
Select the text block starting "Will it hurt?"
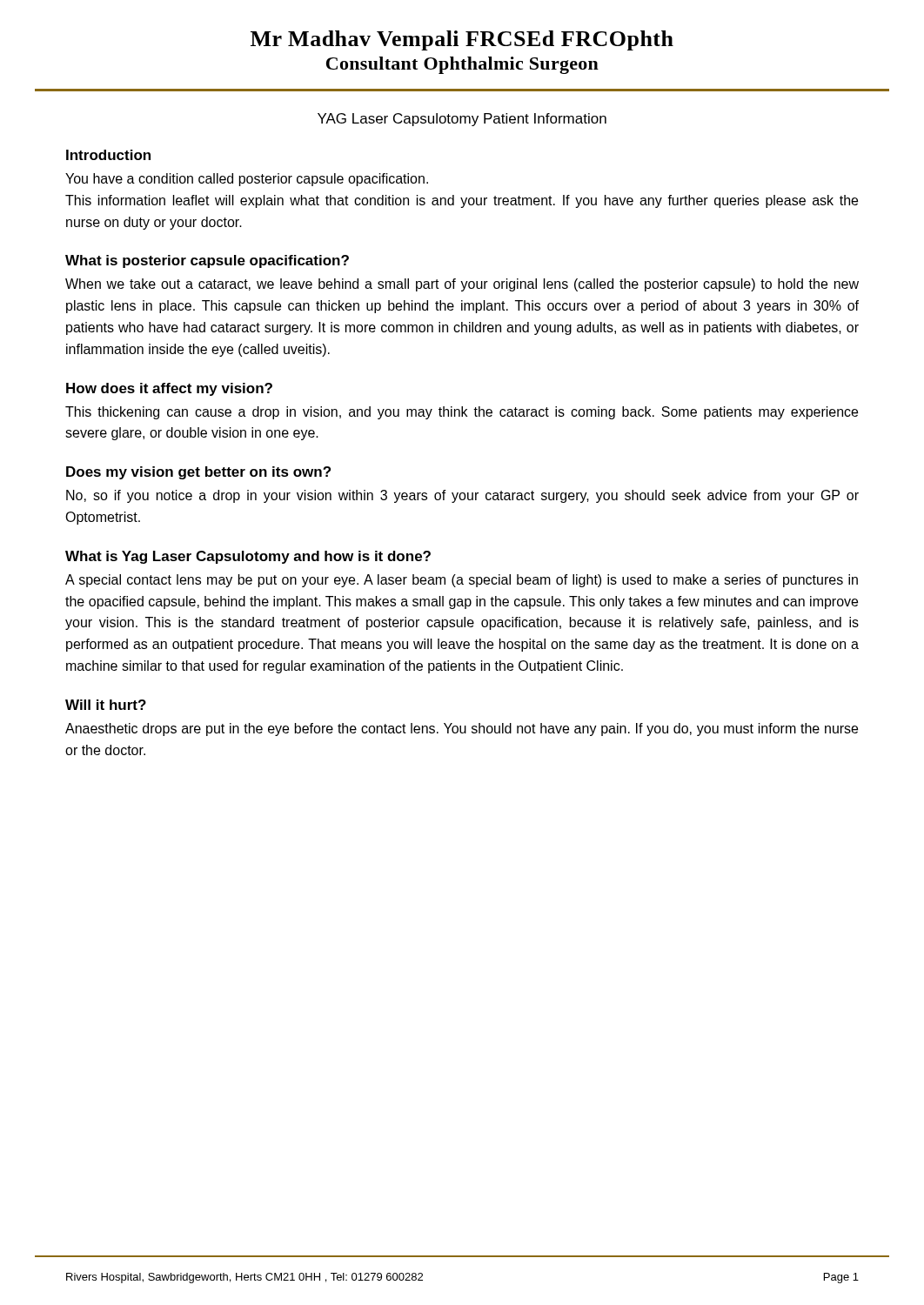106,705
